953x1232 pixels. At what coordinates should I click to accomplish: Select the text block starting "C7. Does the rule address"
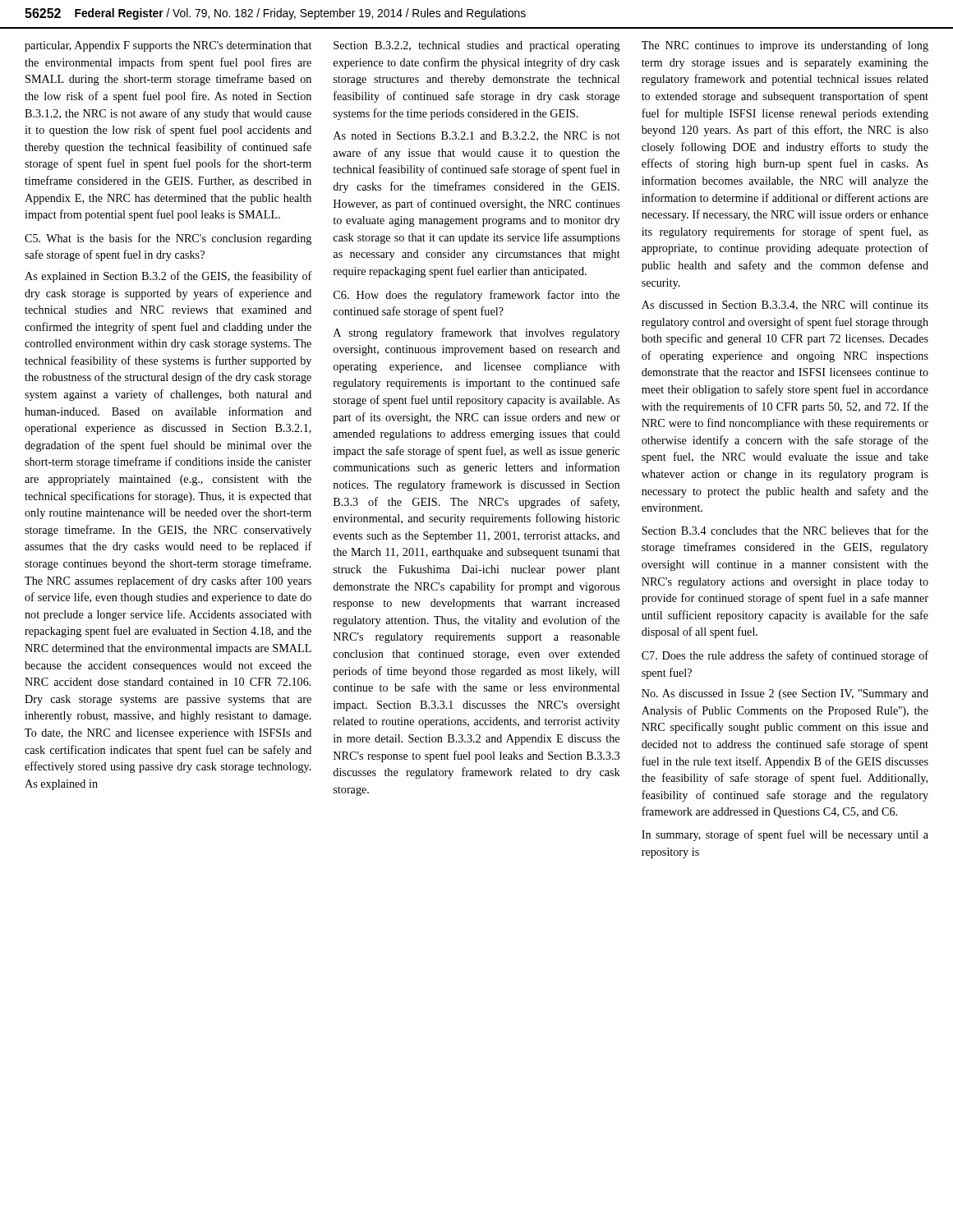coord(785,664)
